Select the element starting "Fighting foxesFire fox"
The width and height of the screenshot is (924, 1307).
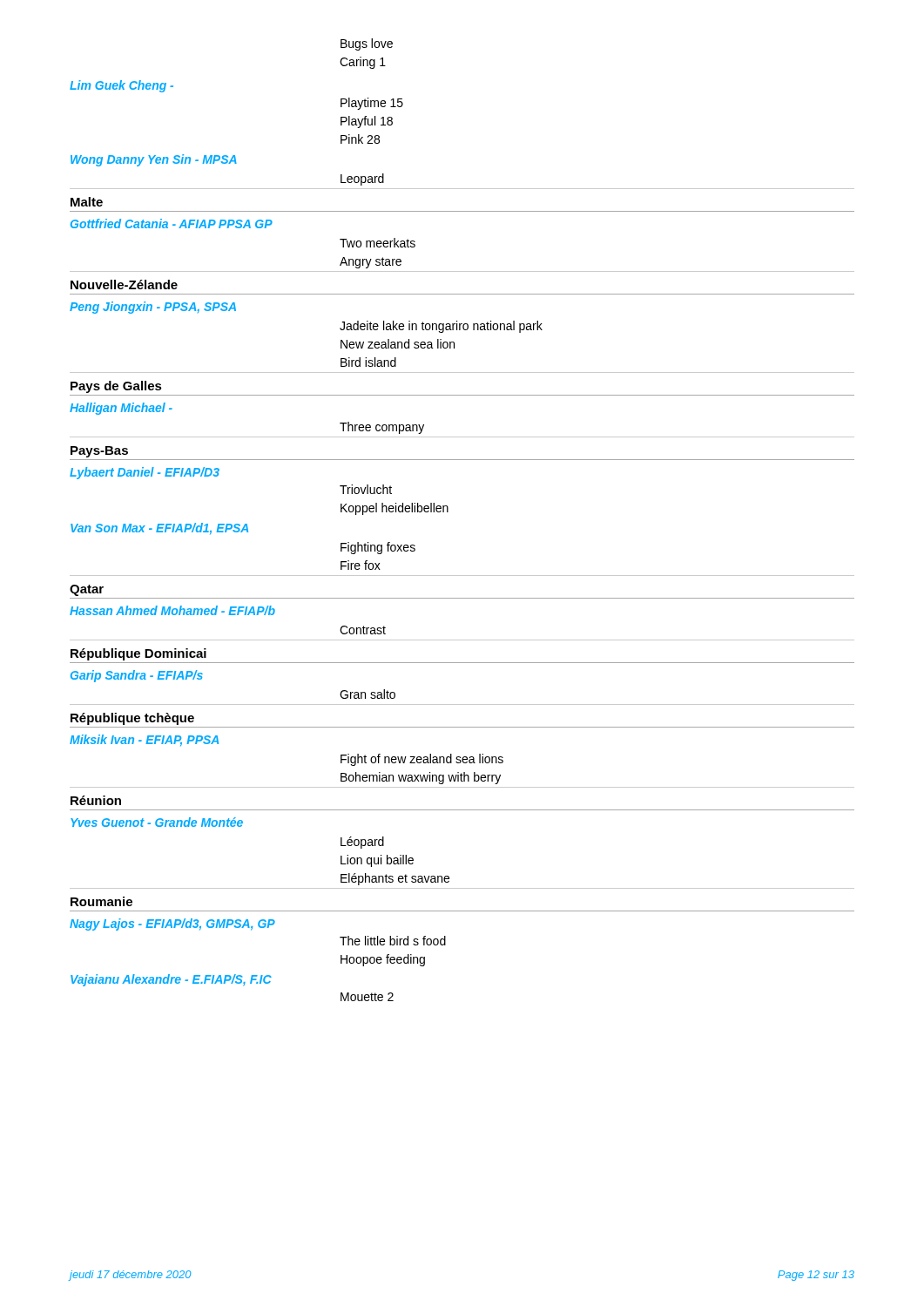(x=378, y=556)
